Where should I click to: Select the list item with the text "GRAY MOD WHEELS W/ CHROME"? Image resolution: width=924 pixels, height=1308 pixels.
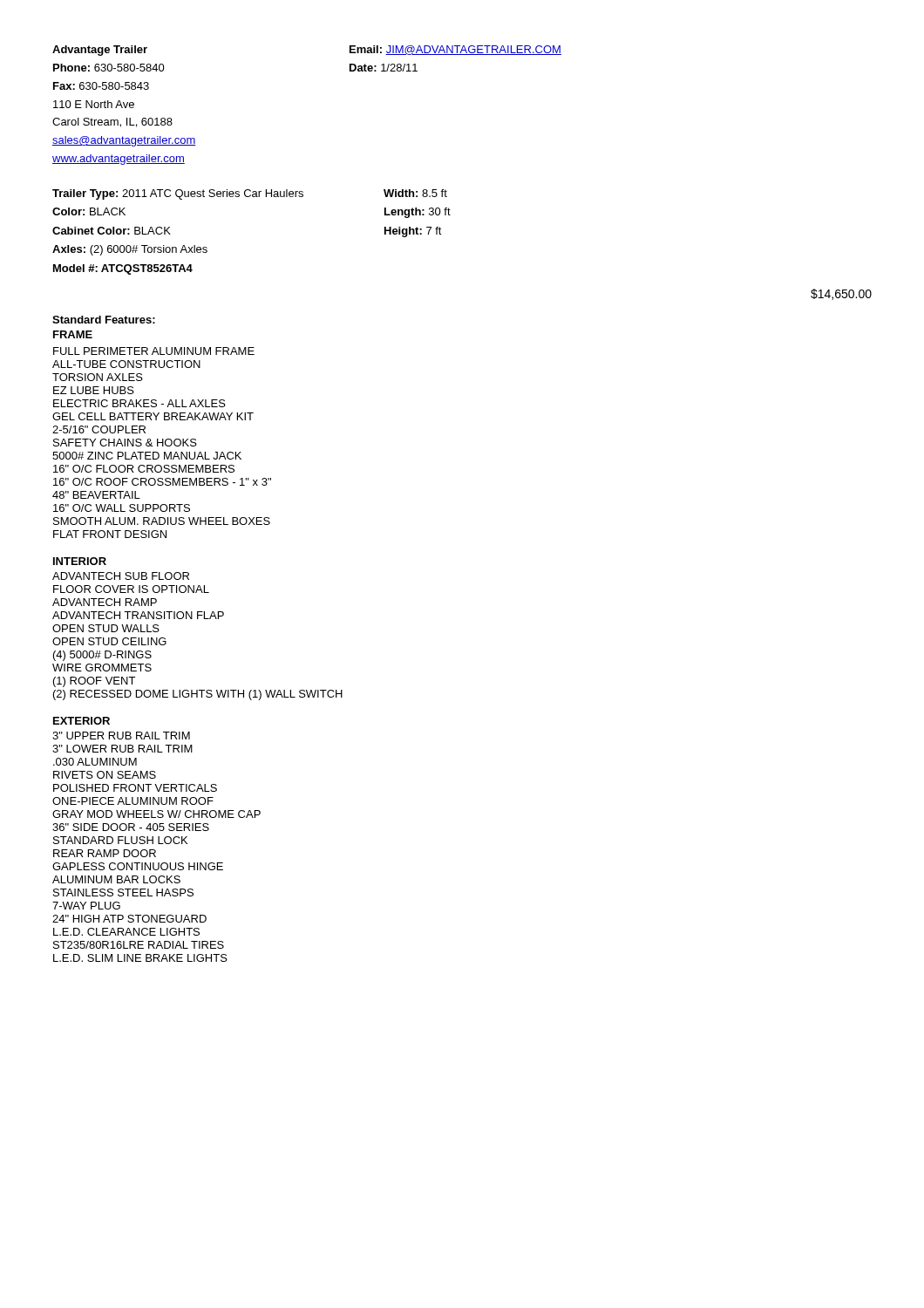click(157, 814)
